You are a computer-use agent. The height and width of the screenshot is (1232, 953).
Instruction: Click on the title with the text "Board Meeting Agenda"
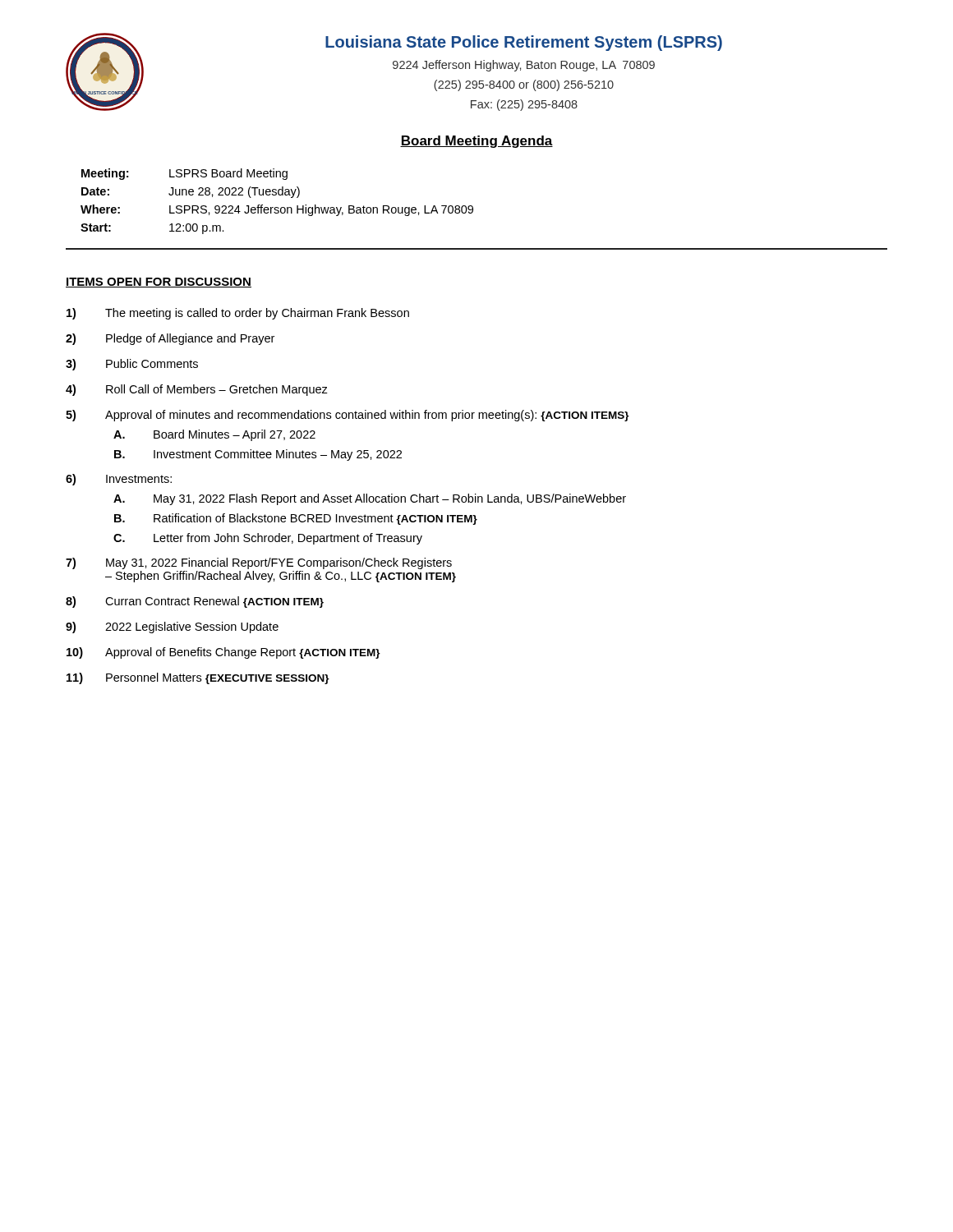pos(476,141)
